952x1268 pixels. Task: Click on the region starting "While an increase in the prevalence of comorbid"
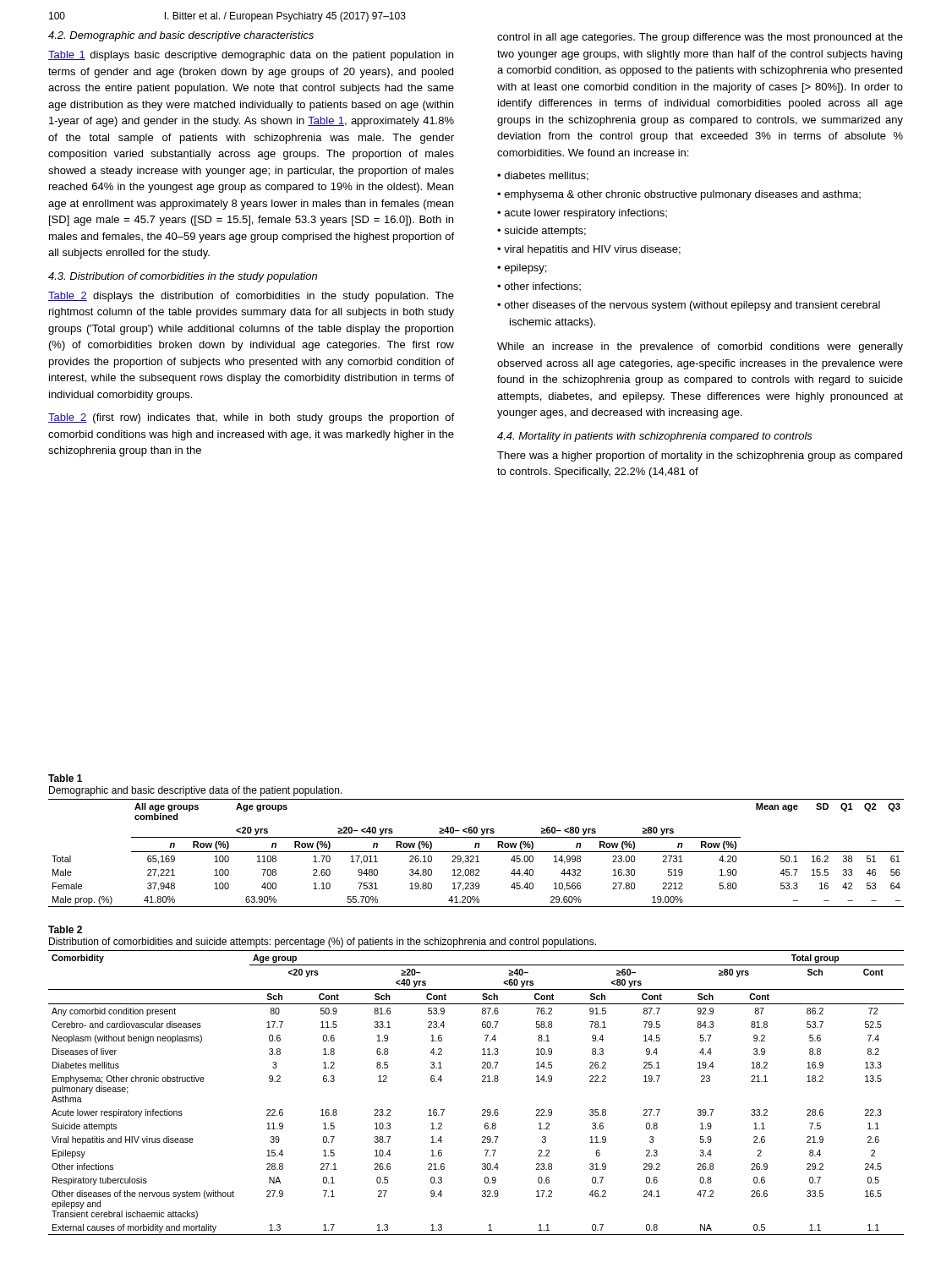[x=700, y=379]
